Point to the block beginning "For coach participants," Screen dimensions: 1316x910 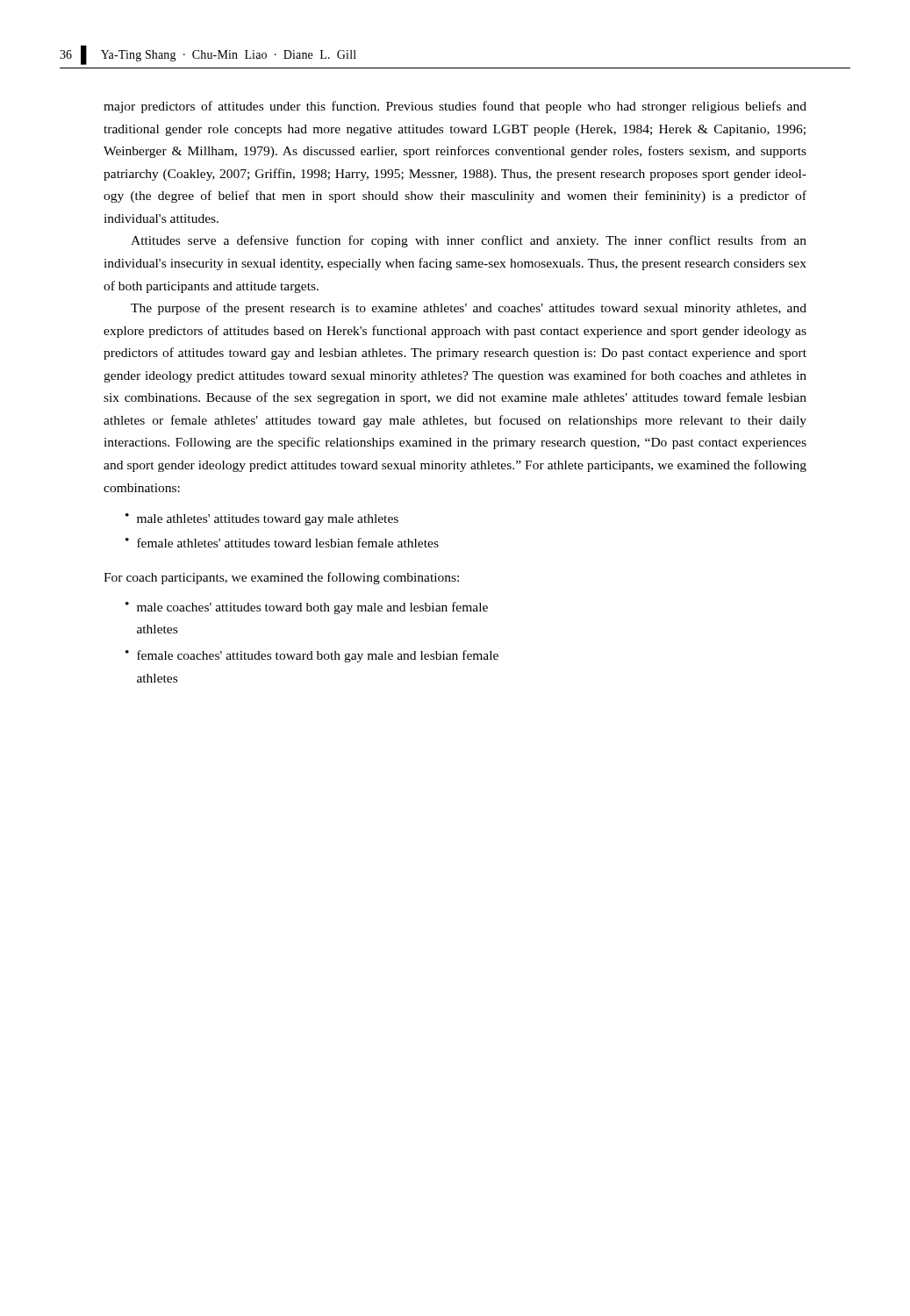tap(282, 577)
